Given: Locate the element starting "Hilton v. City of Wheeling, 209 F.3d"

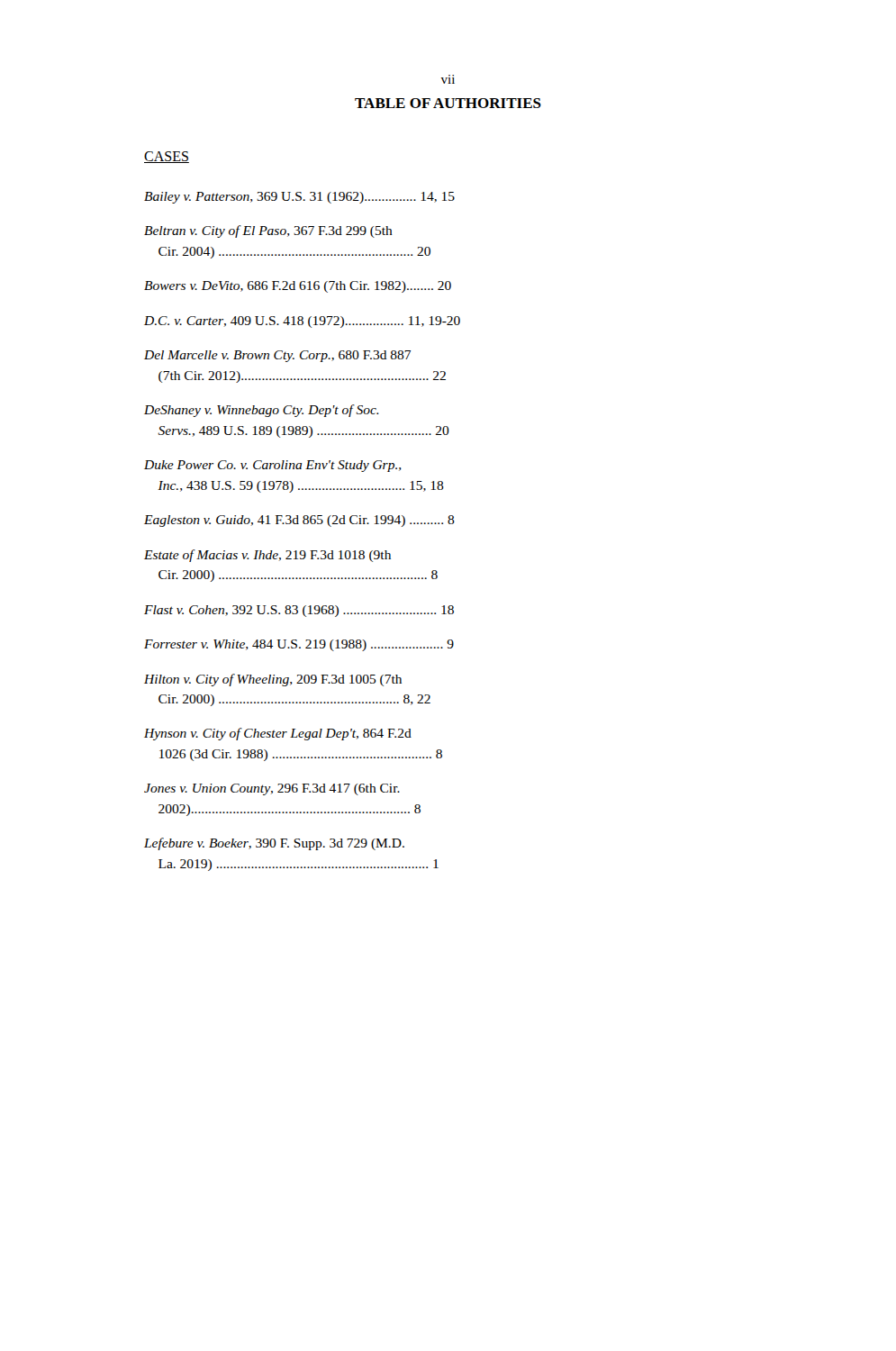Looking at the screenshot, I should [x=288, y=688].
